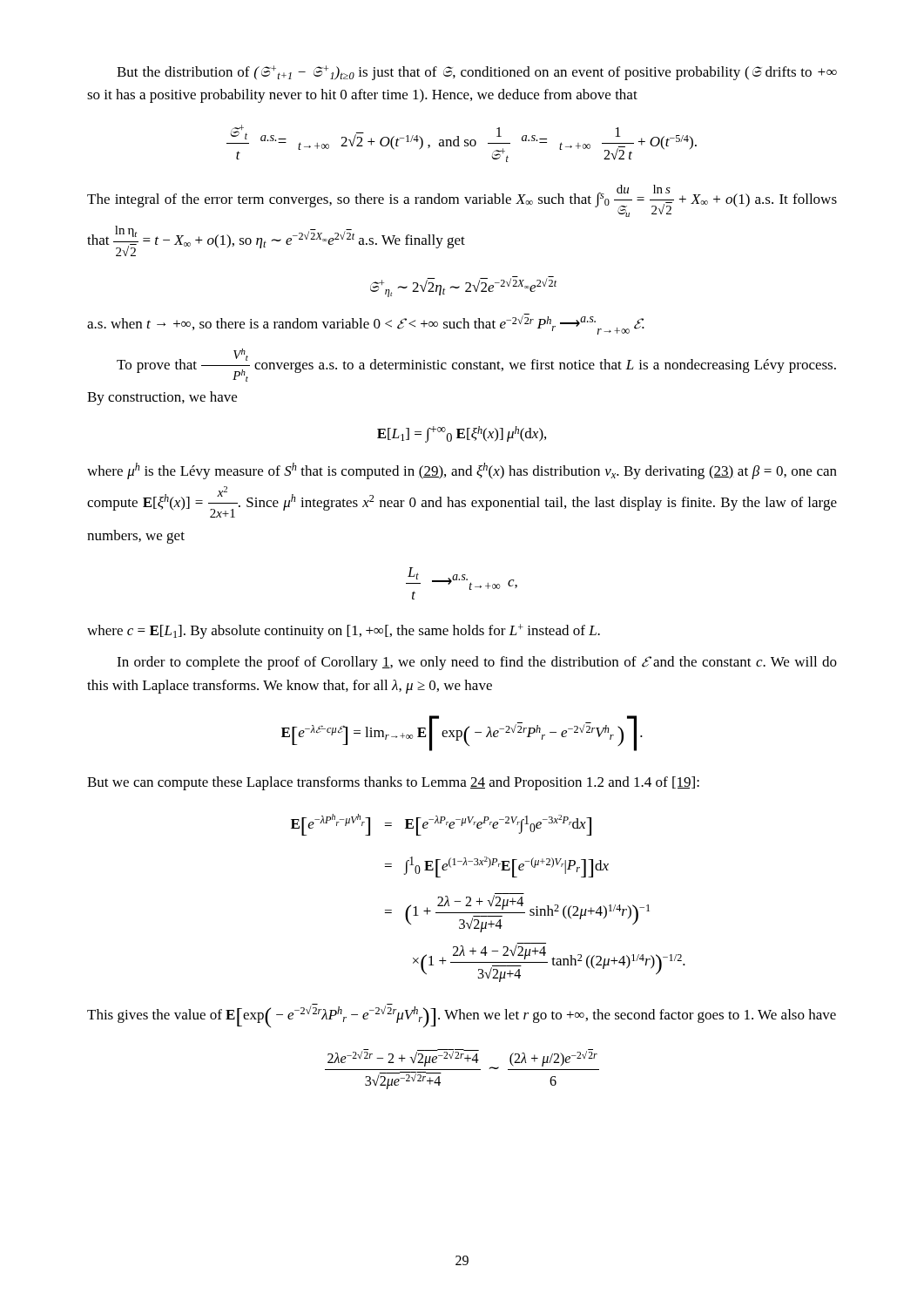924x1307 pixels.
Task: Where is the passage that starts "where μh is the"?
Action: point(462,503)
